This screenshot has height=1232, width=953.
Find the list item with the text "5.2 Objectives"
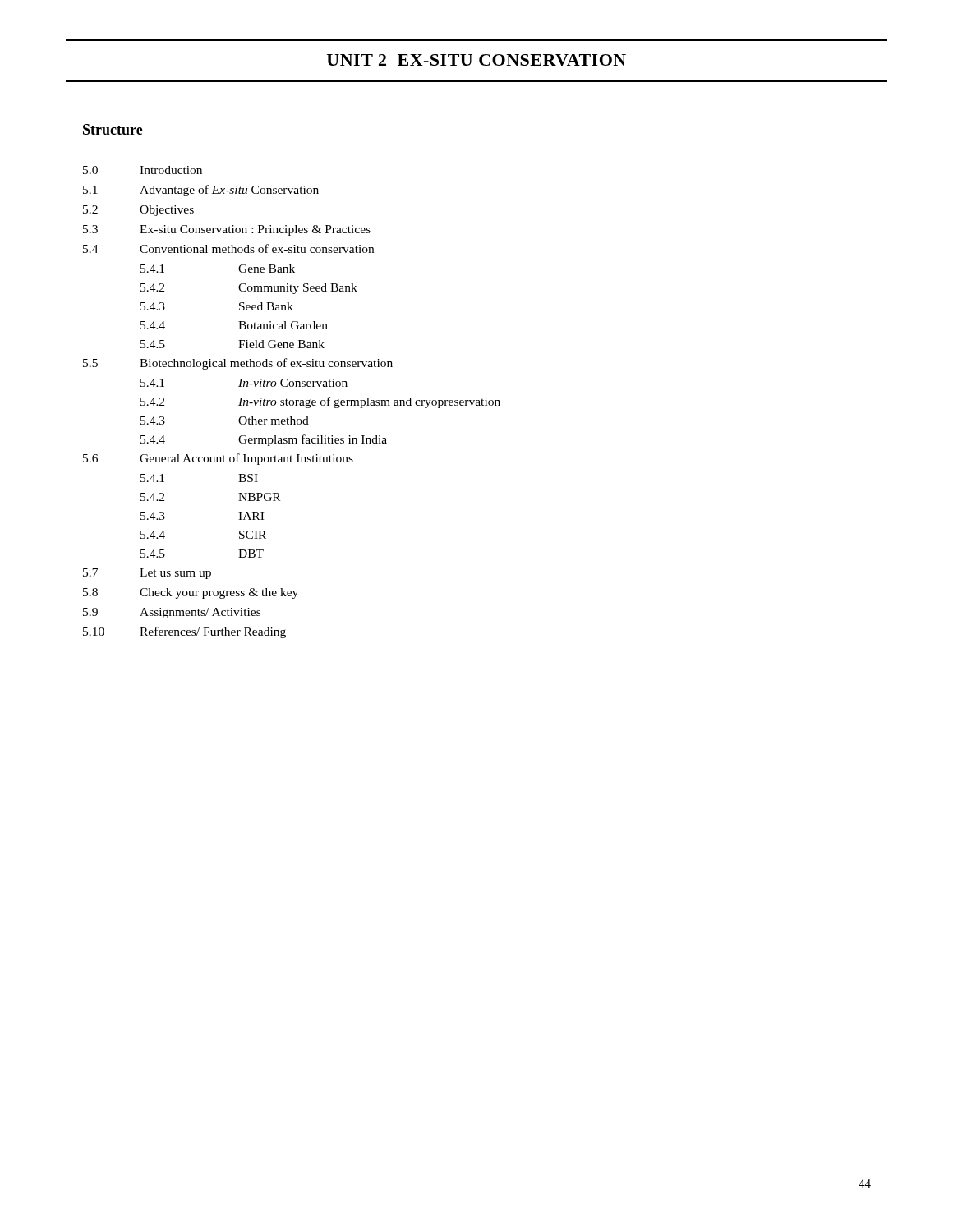click(x=138, y=209)
